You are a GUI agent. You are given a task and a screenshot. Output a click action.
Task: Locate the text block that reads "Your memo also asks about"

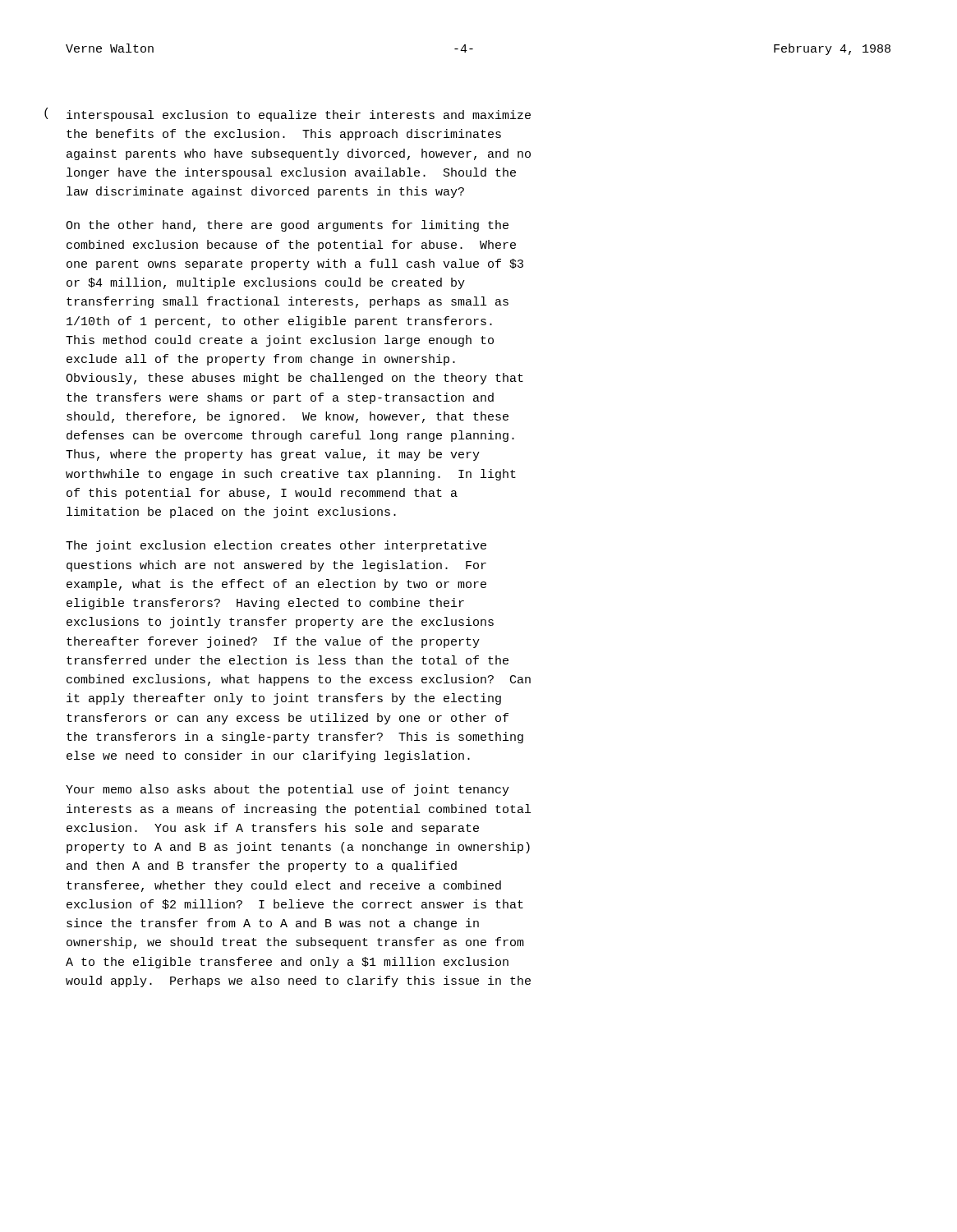point(478,886)
